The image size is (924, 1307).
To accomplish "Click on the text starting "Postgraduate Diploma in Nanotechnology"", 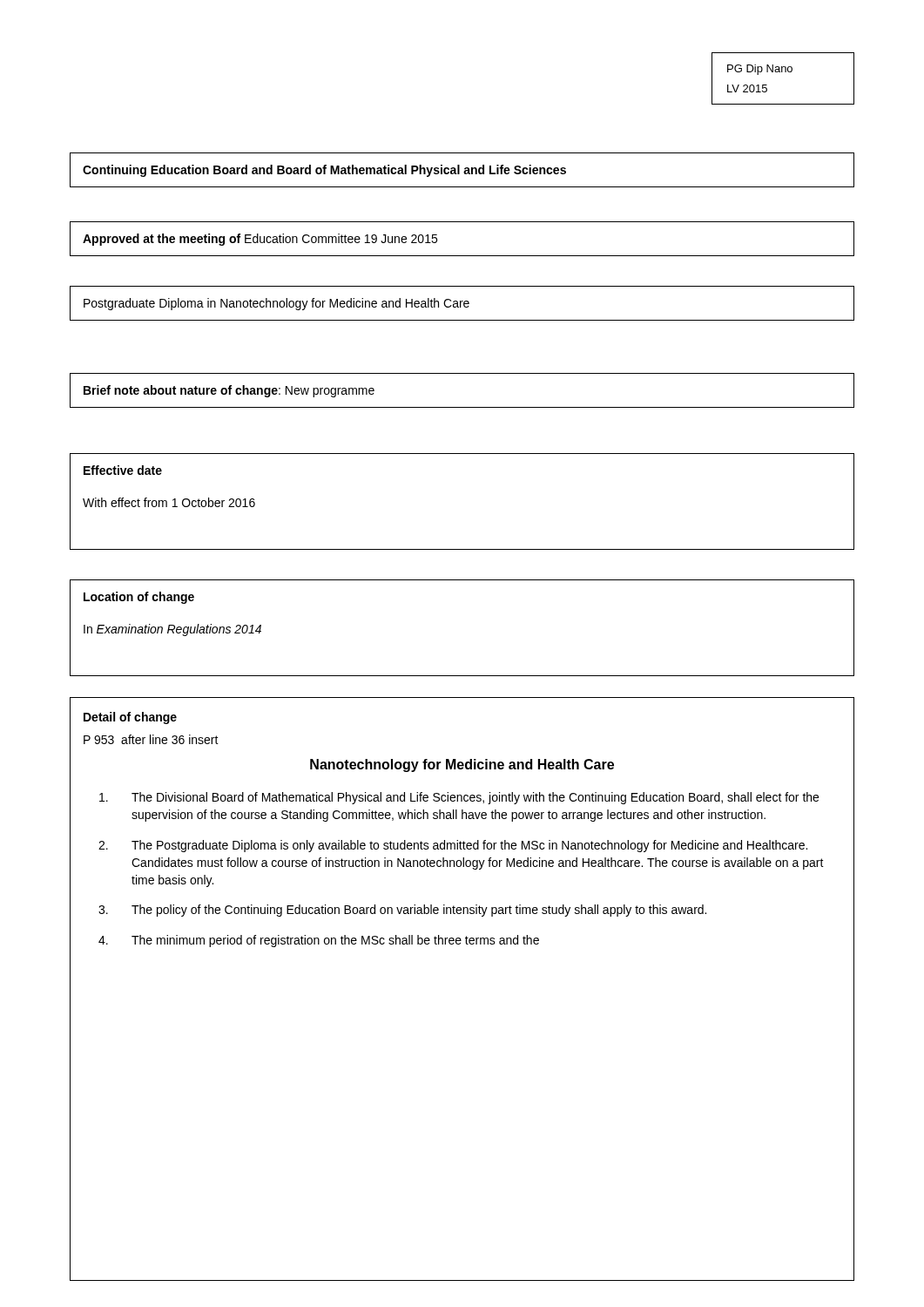I will pos(276,303).
